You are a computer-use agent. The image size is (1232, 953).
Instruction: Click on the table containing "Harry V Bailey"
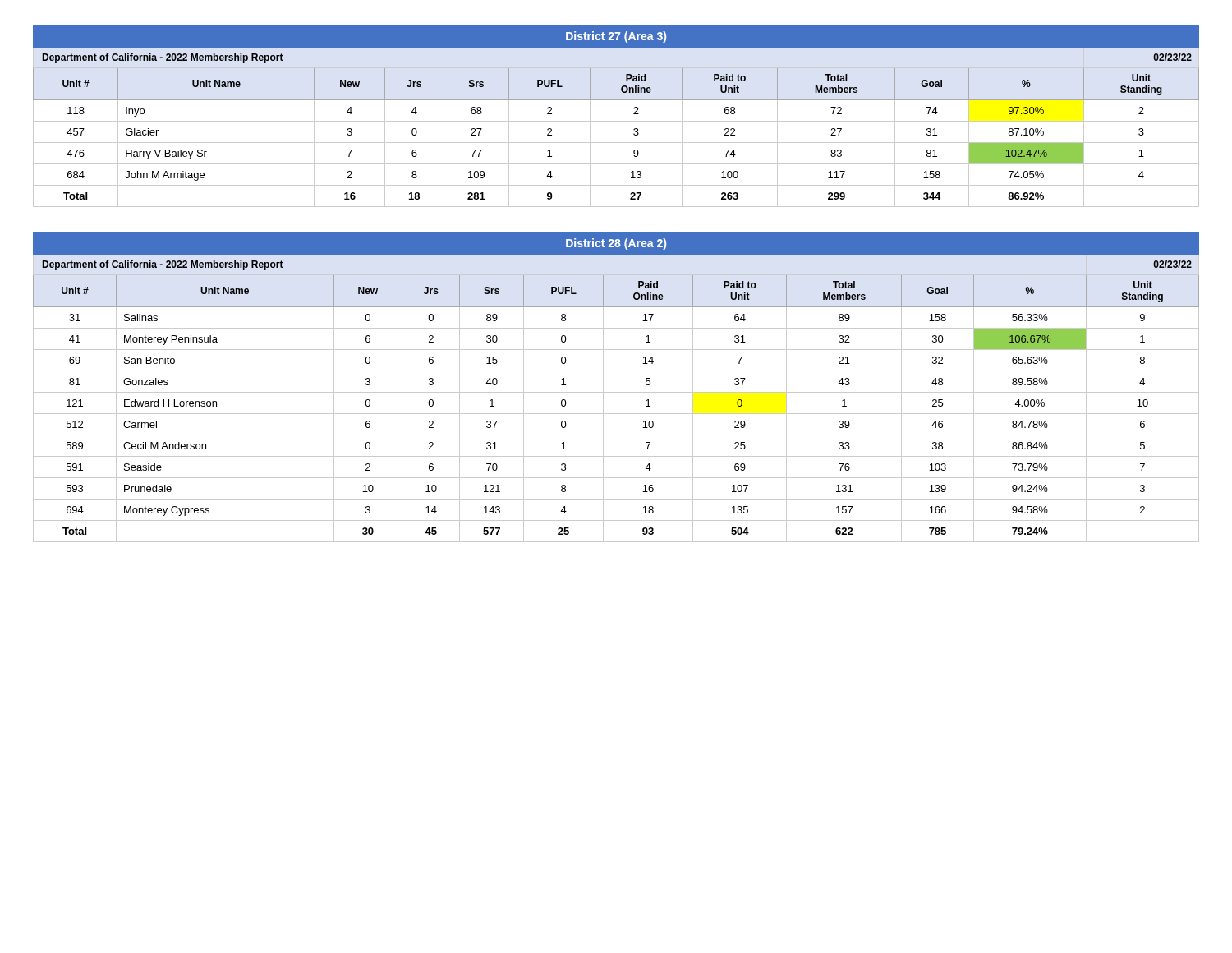pyautogui.click(x=616, y=116)
